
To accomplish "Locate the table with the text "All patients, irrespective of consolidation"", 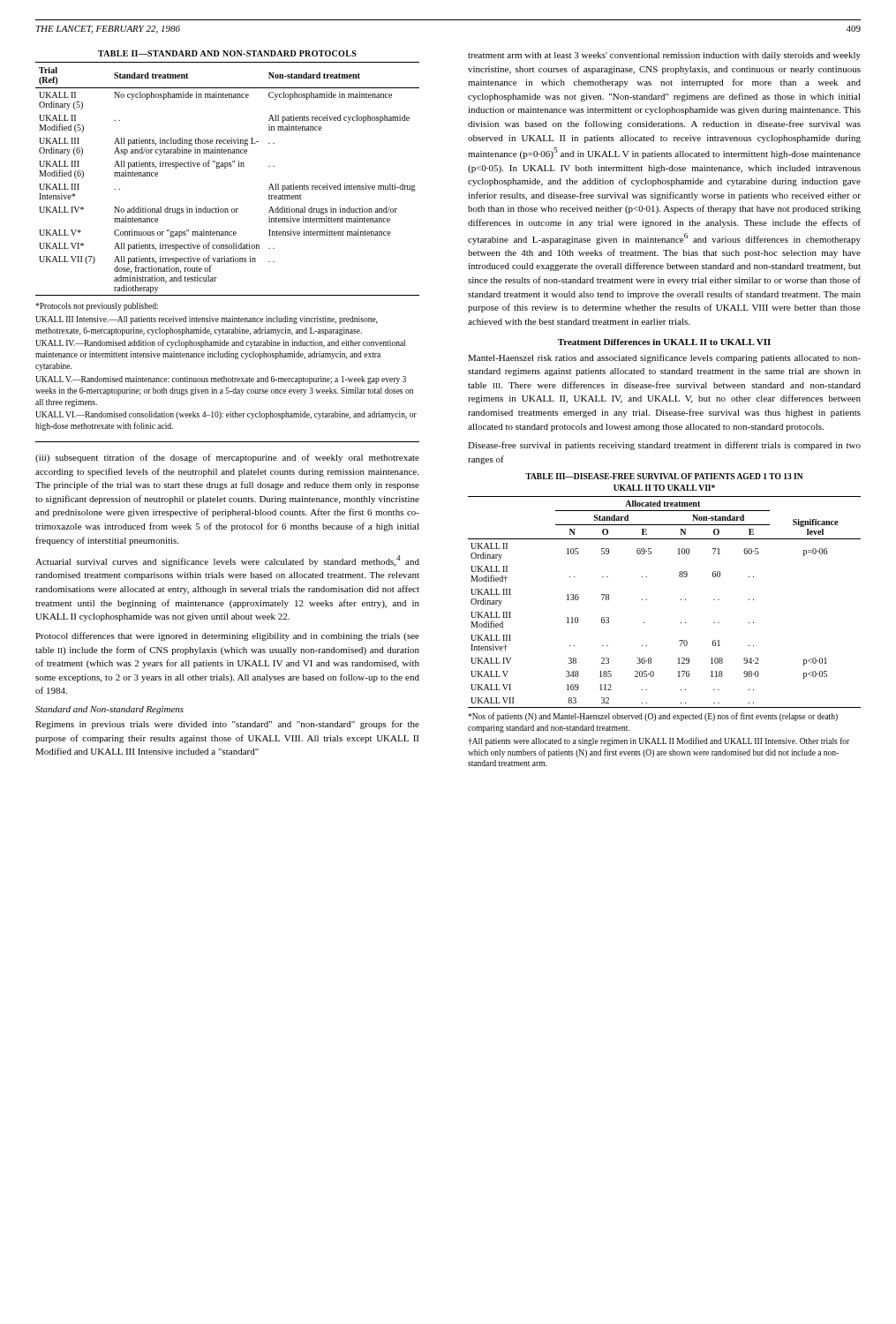I will 227,179.
